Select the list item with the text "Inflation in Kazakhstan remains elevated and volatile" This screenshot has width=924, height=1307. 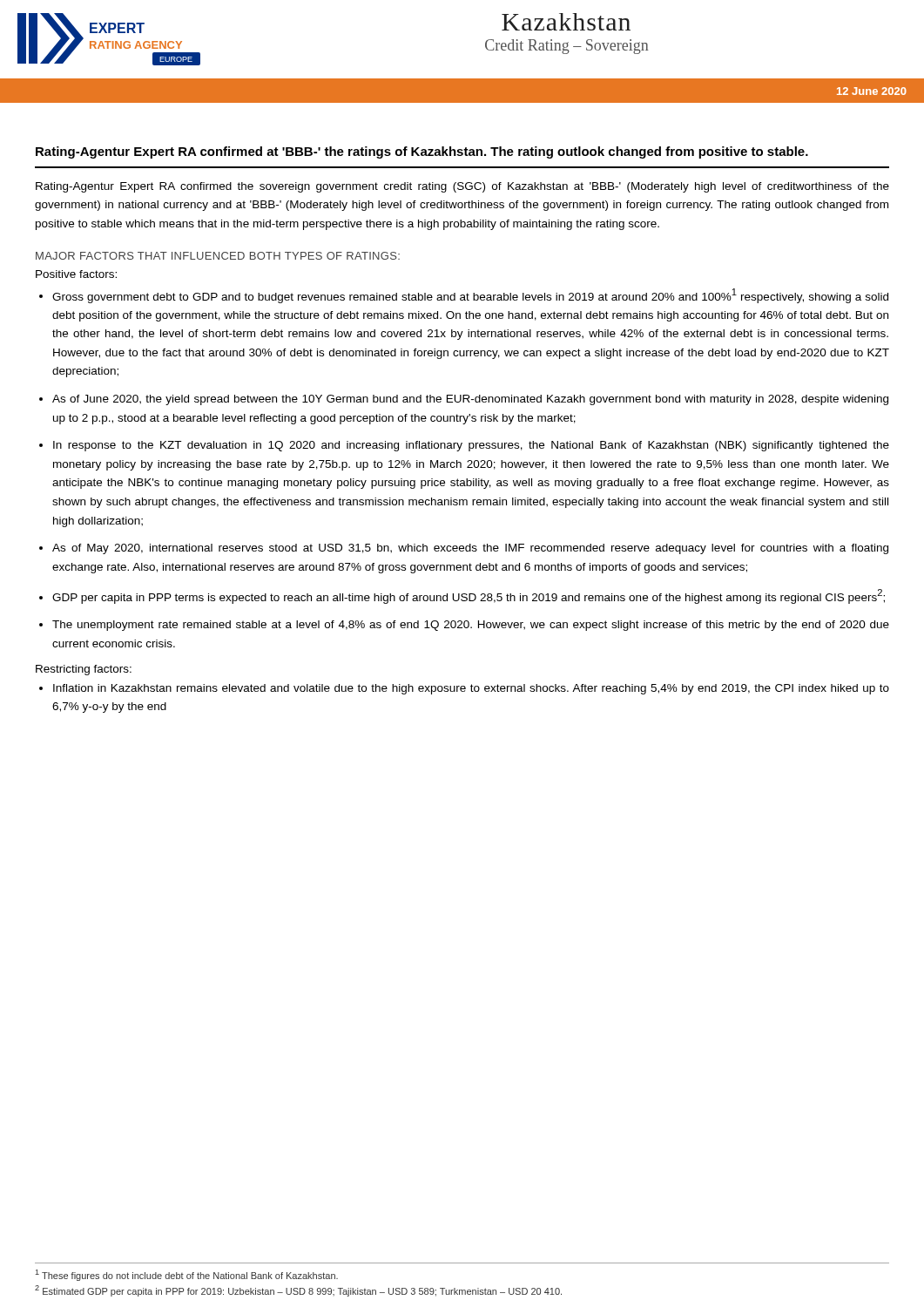click(471, 697)
